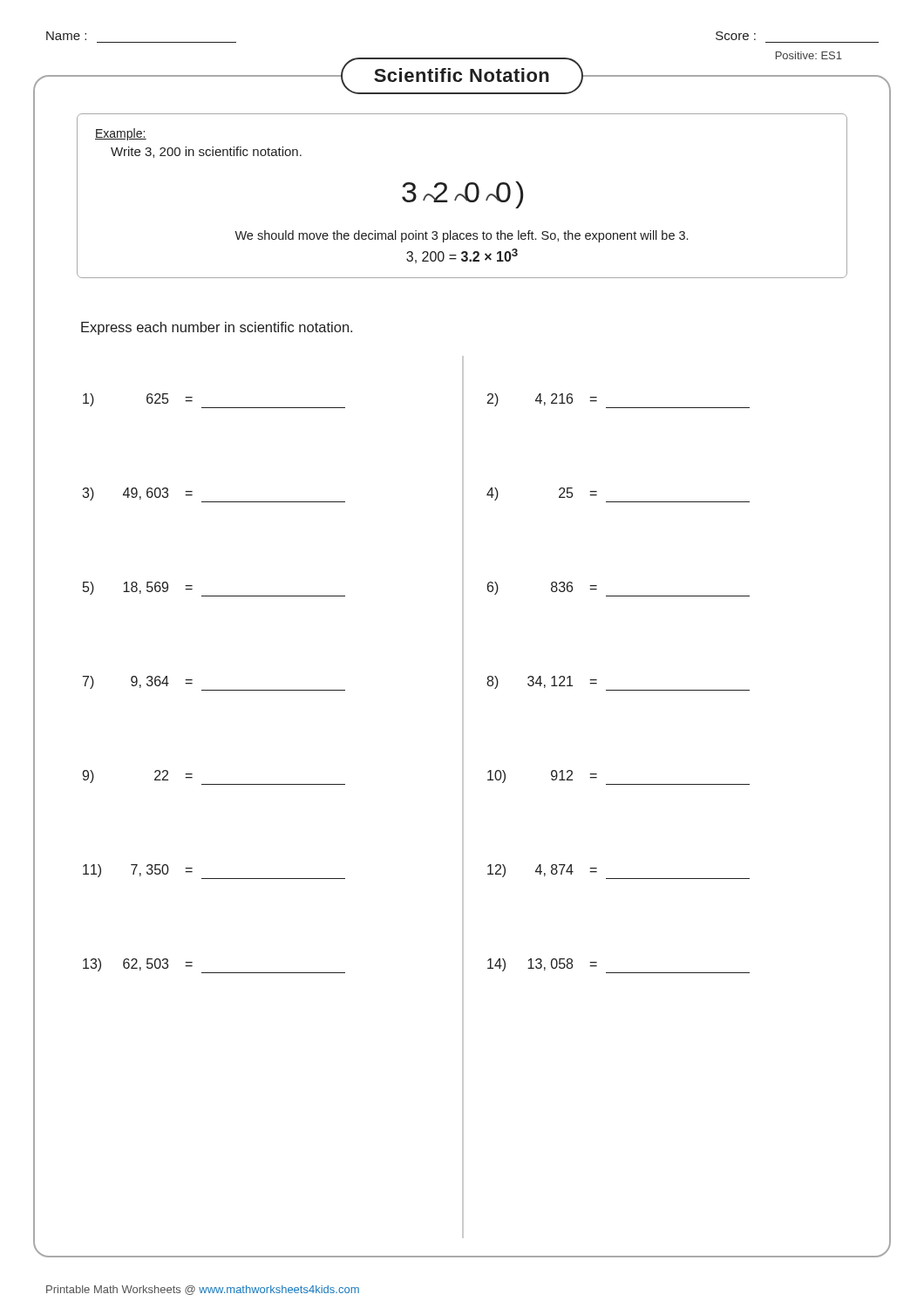Click where it says "Scientific Notation Positive: ES1"
Viewport: 924px width, 1308px height.
coord(592,76)
